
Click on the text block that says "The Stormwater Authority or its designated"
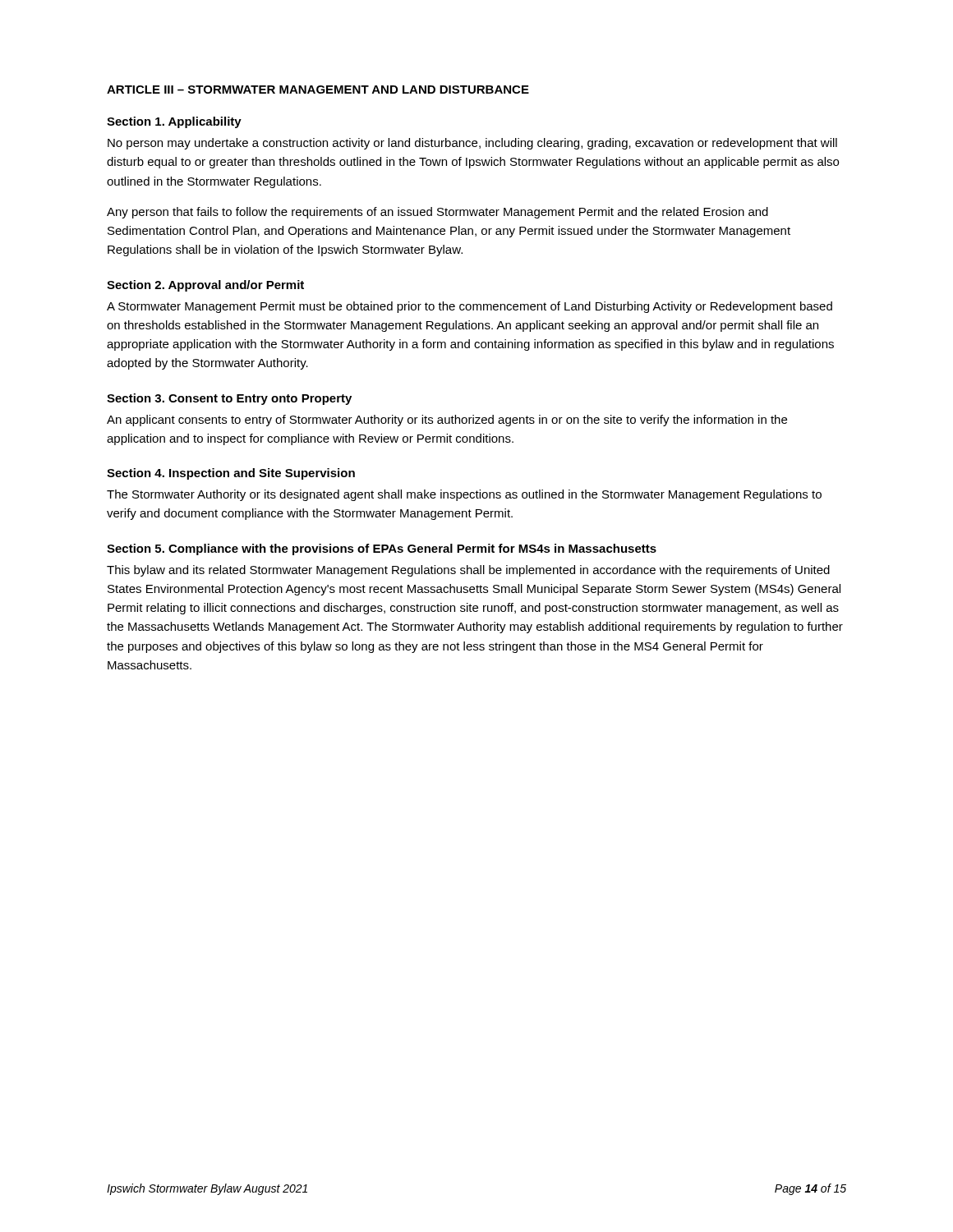(x=476, y=504)
